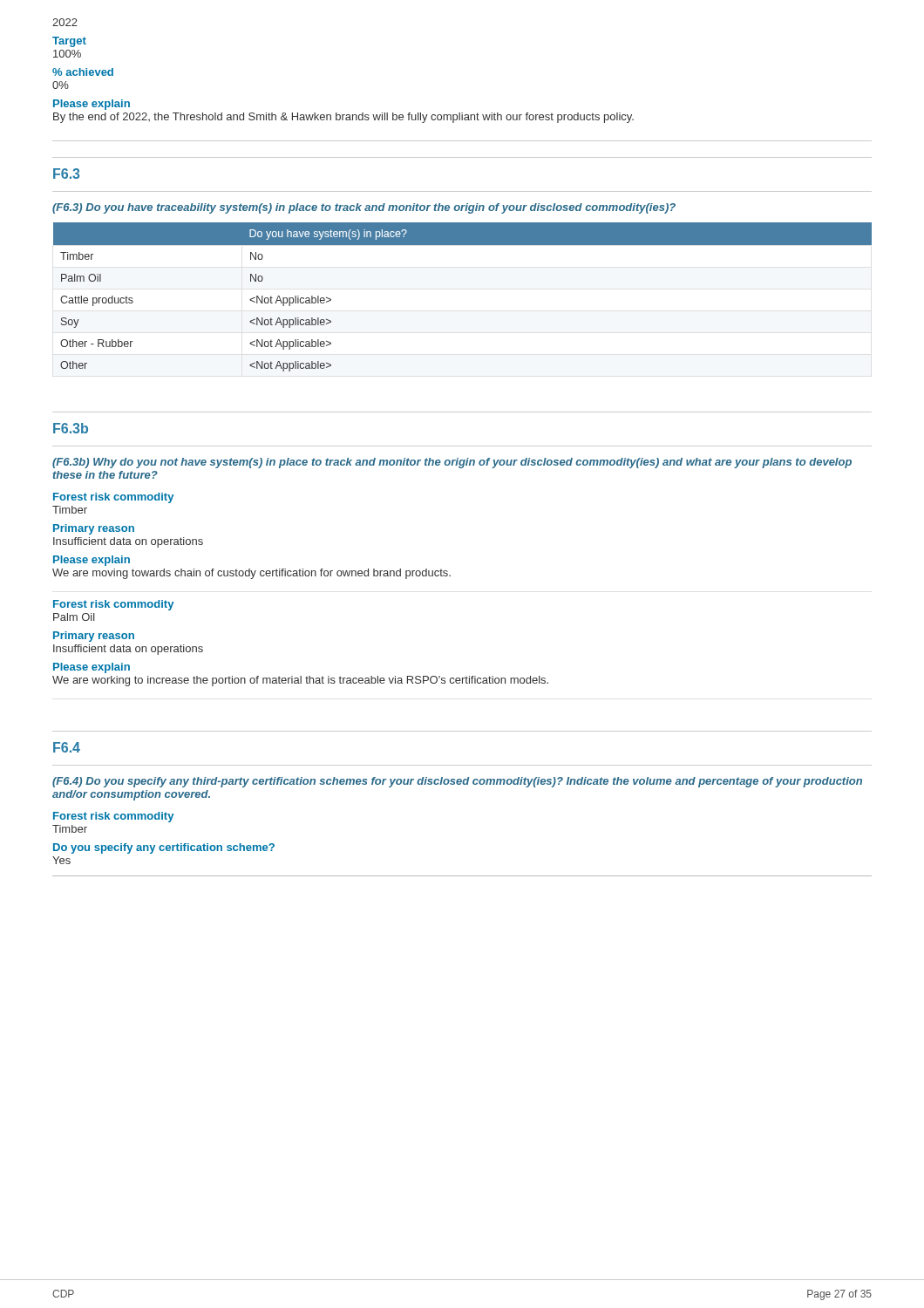Click on the block starting "(F6.3) Do you have traceability"
924x1308 pixels.
click(364, 207)
